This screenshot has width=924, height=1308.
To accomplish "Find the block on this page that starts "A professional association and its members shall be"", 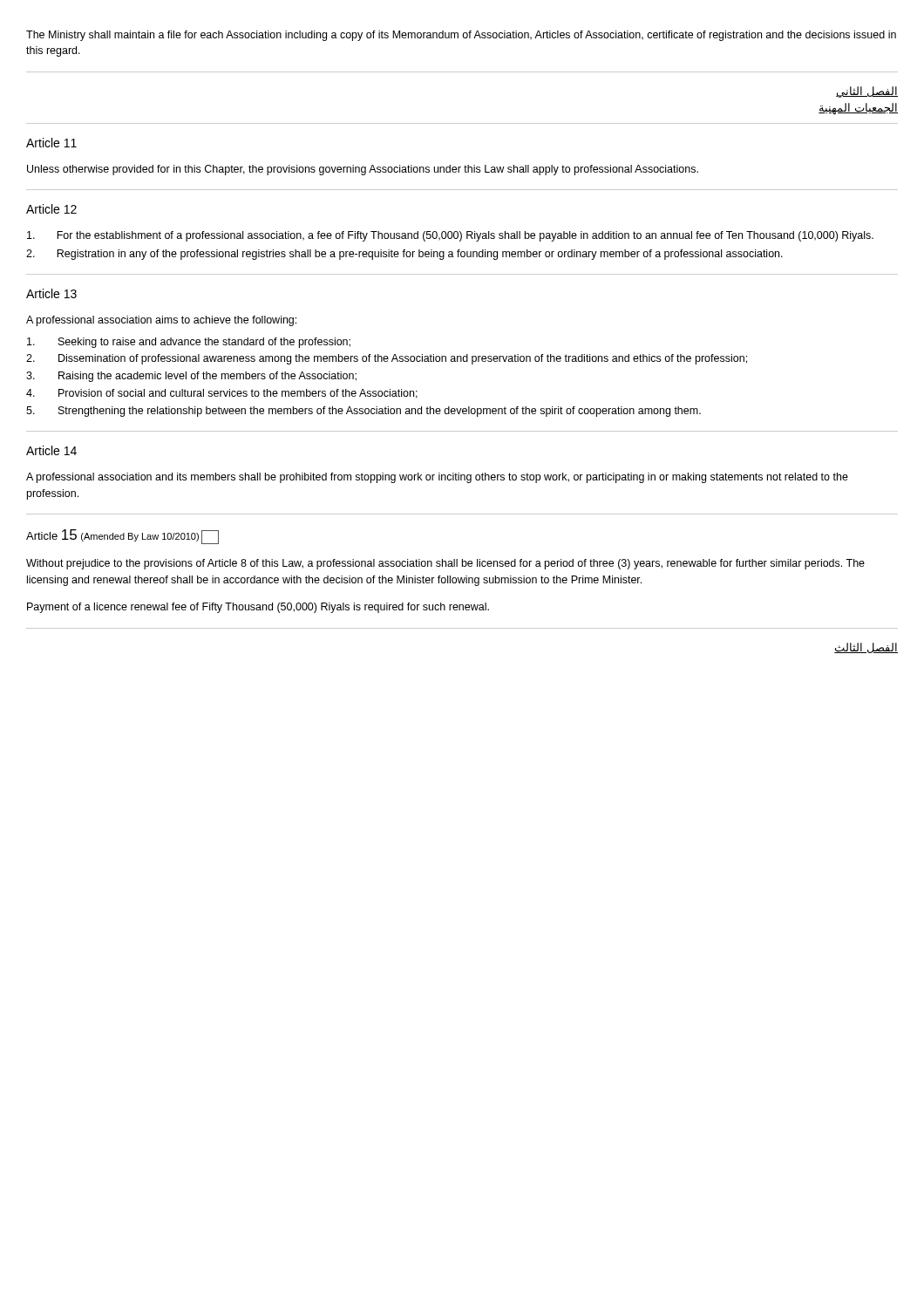I will coord(462,485).
